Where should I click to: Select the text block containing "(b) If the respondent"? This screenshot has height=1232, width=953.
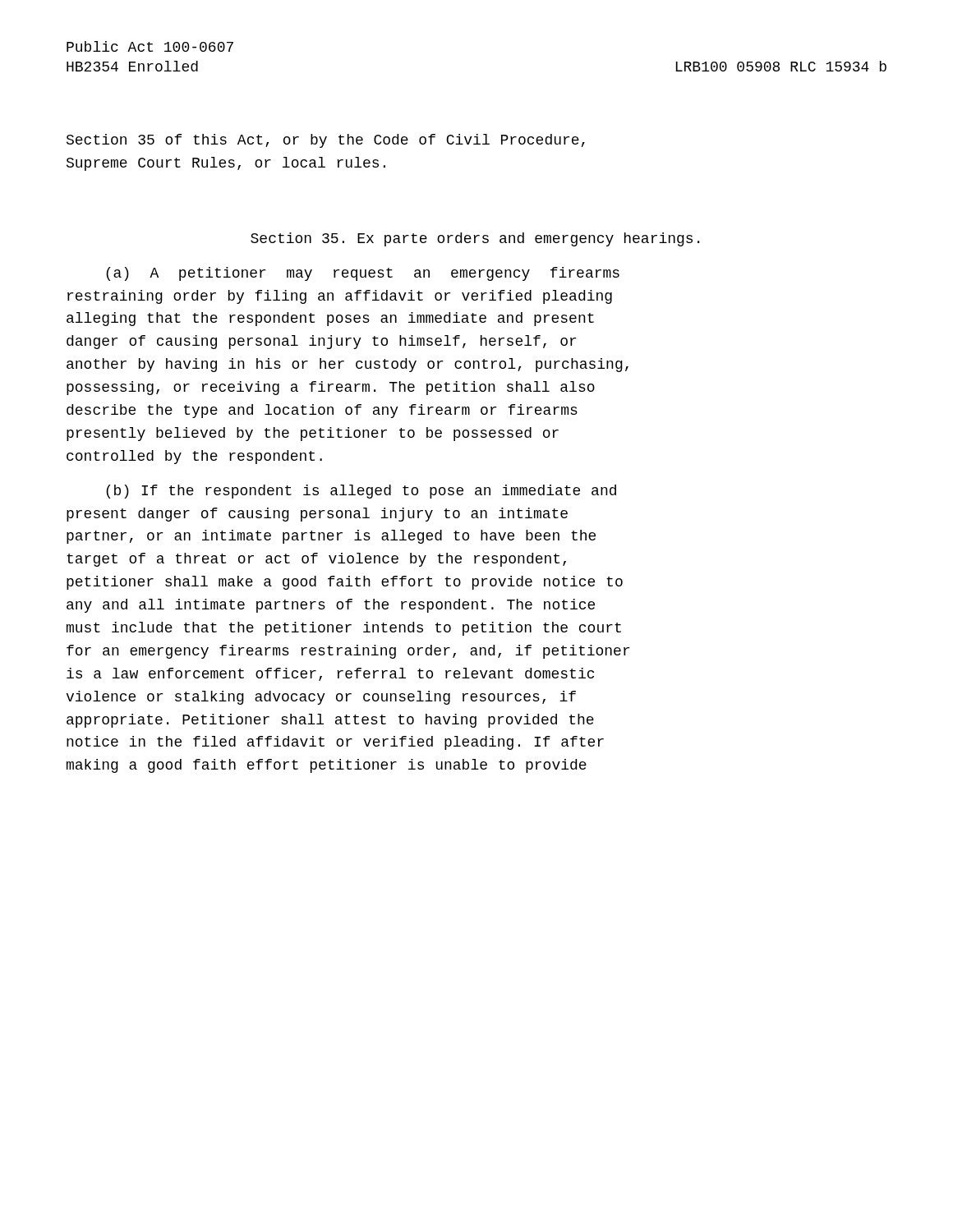348,628
